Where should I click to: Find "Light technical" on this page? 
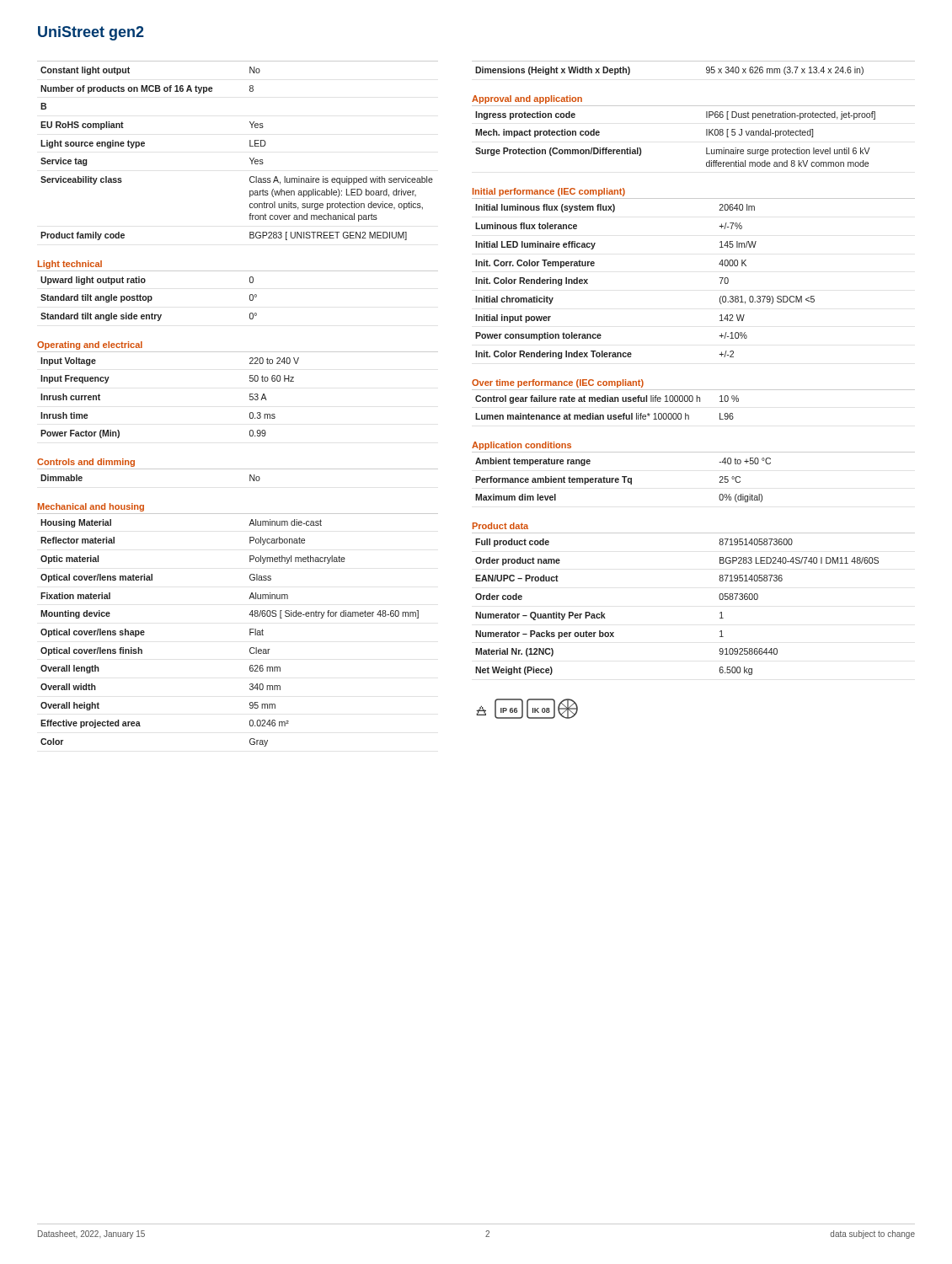(70, 263)
